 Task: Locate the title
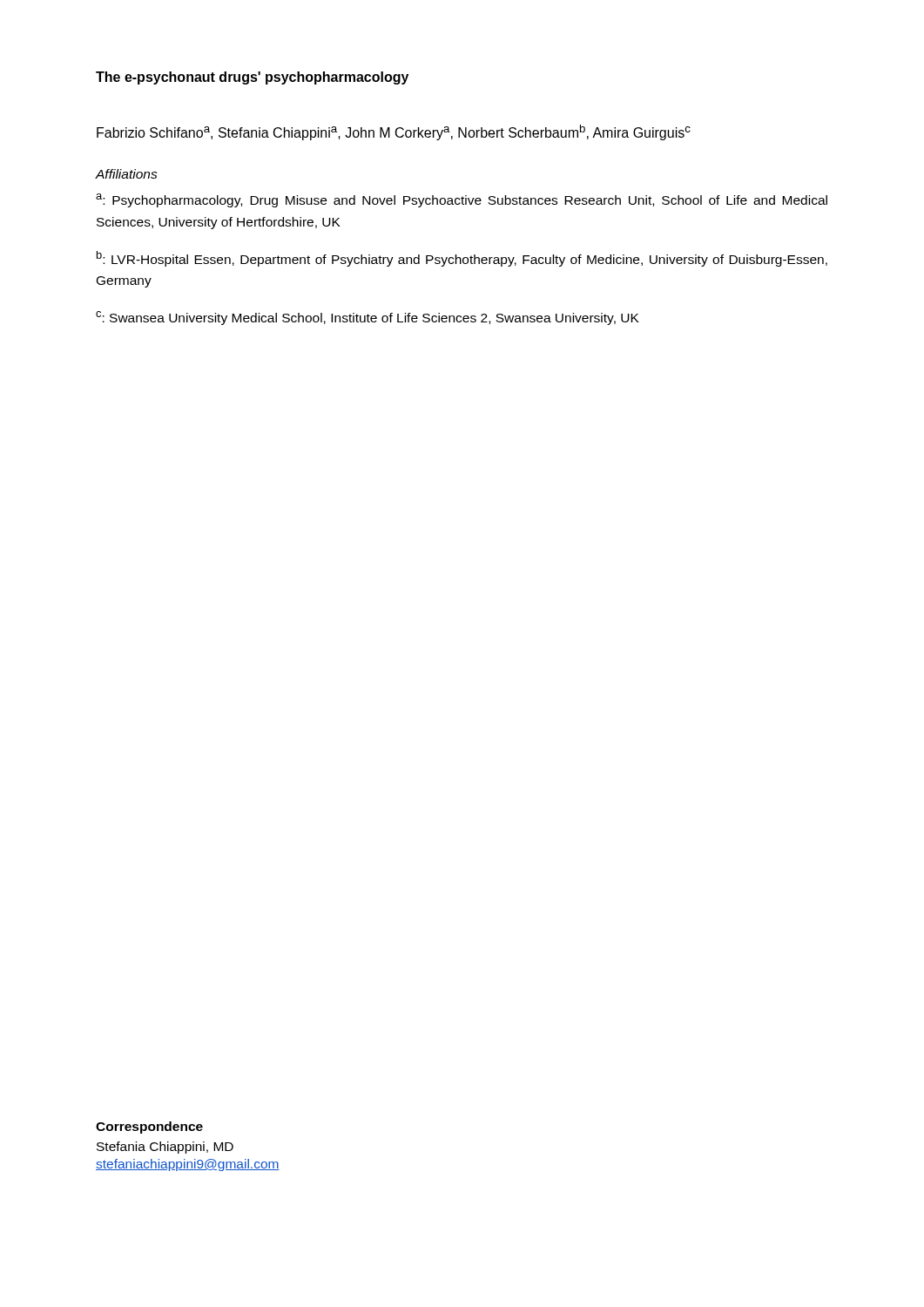click(x=252, y=77)
